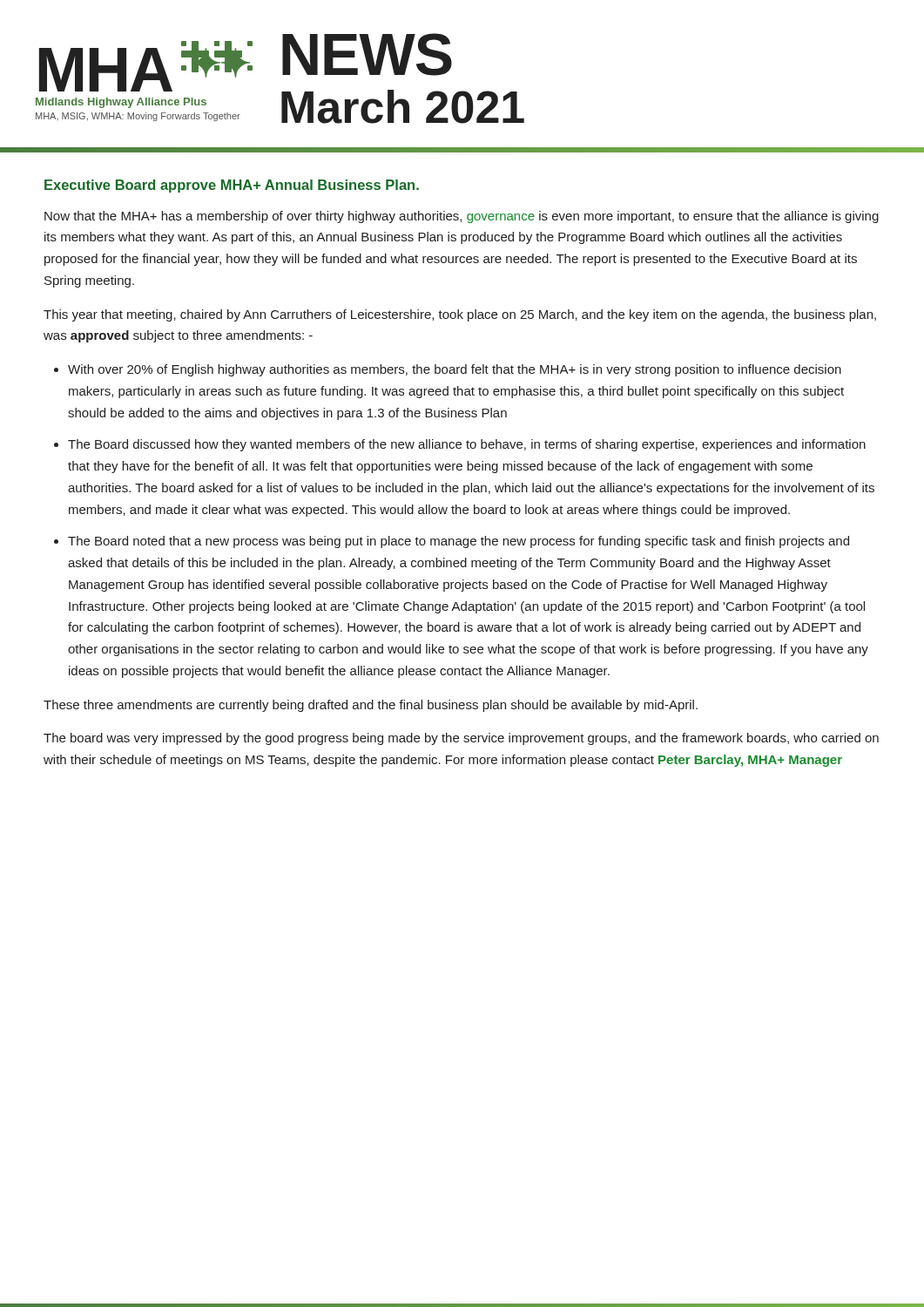This screenshot has height=1307, width=924.
Task: Point to the block starting "Now that the MHA+"
Action: click(x=461, y=248)
